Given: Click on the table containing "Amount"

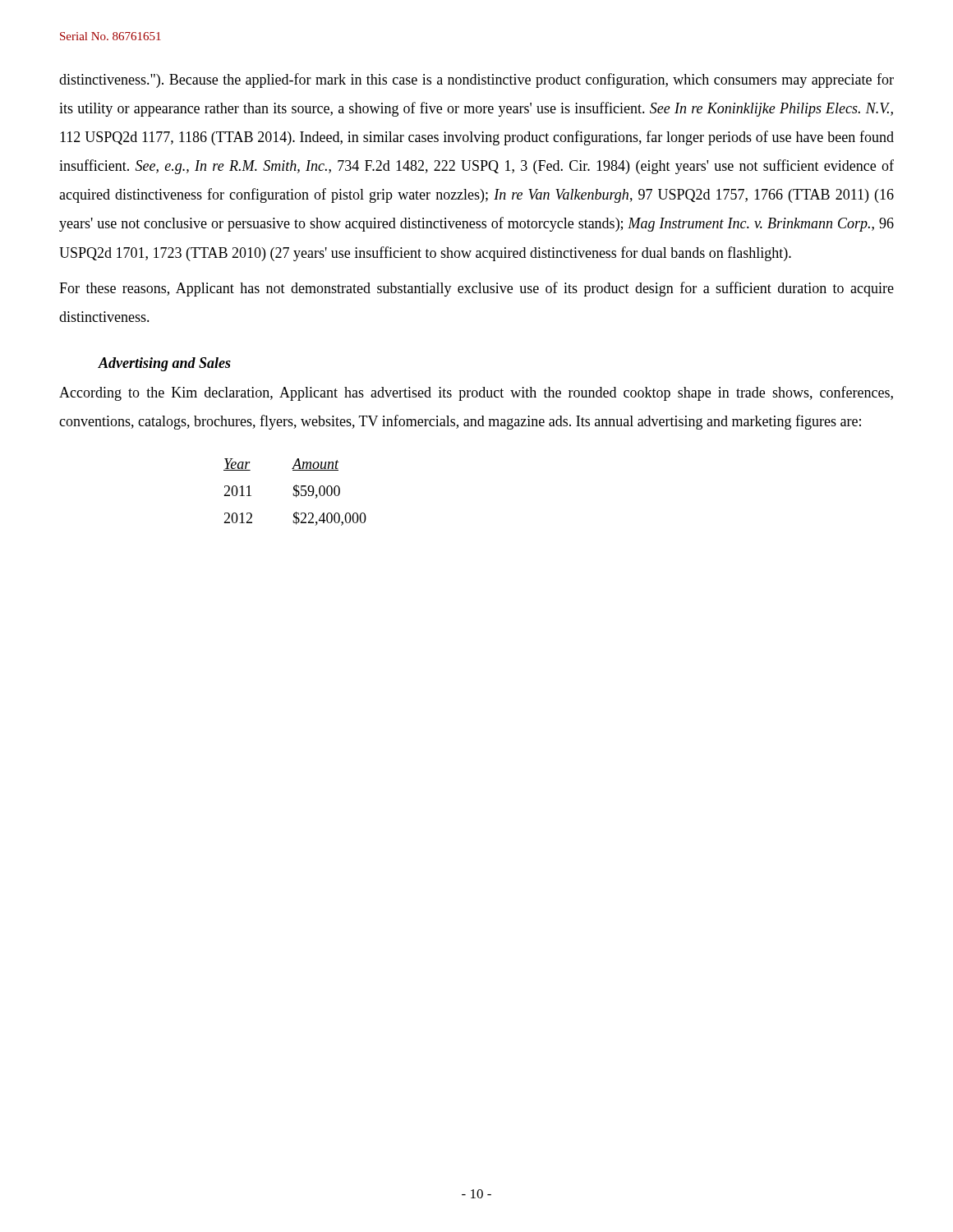Looking at the screenshot, I should [559, 492].
